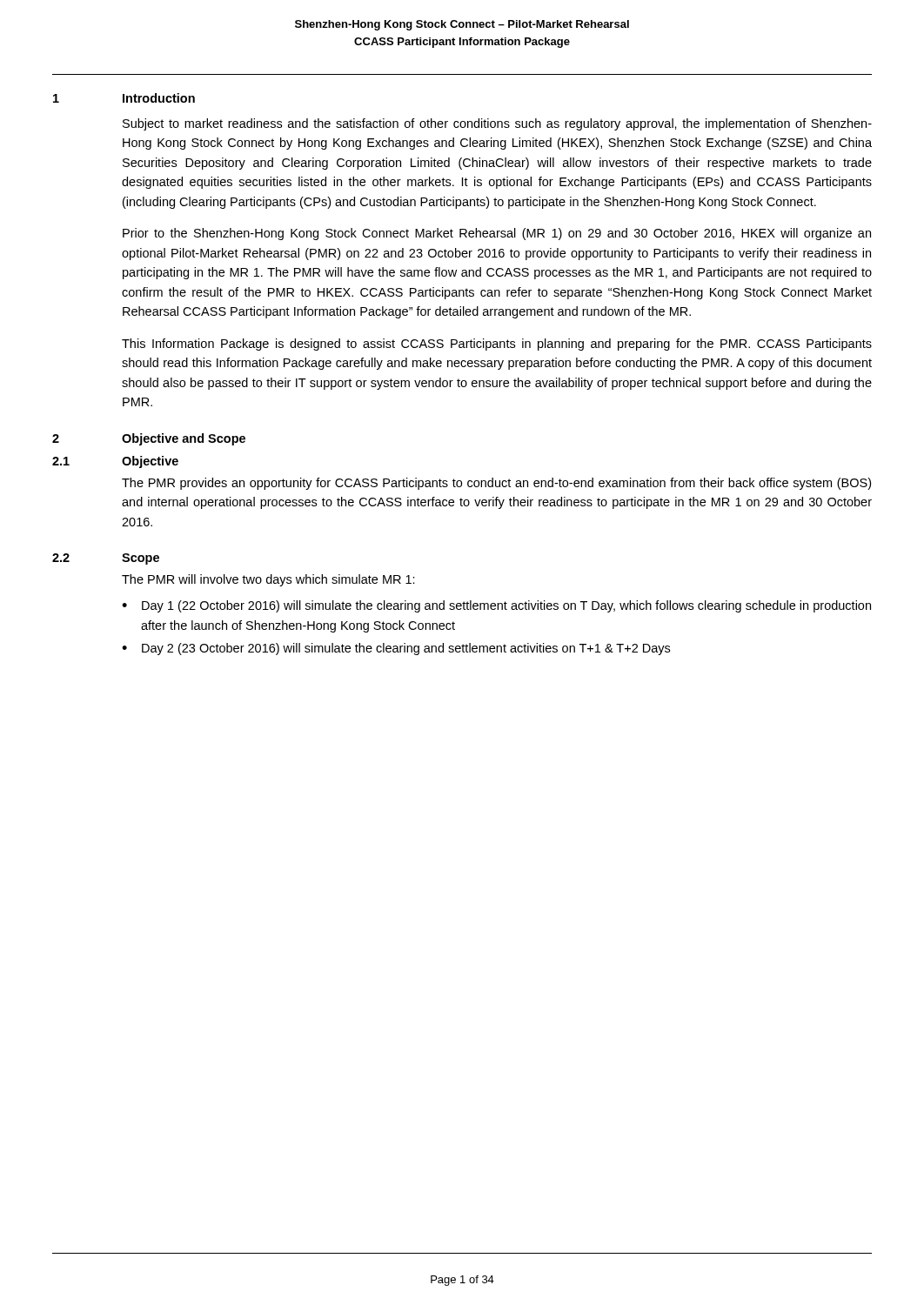Find the block on this page that starts "The PMR provides an opportunity"
Viewport: 924px width, 1305px height.
pos(497,502)
